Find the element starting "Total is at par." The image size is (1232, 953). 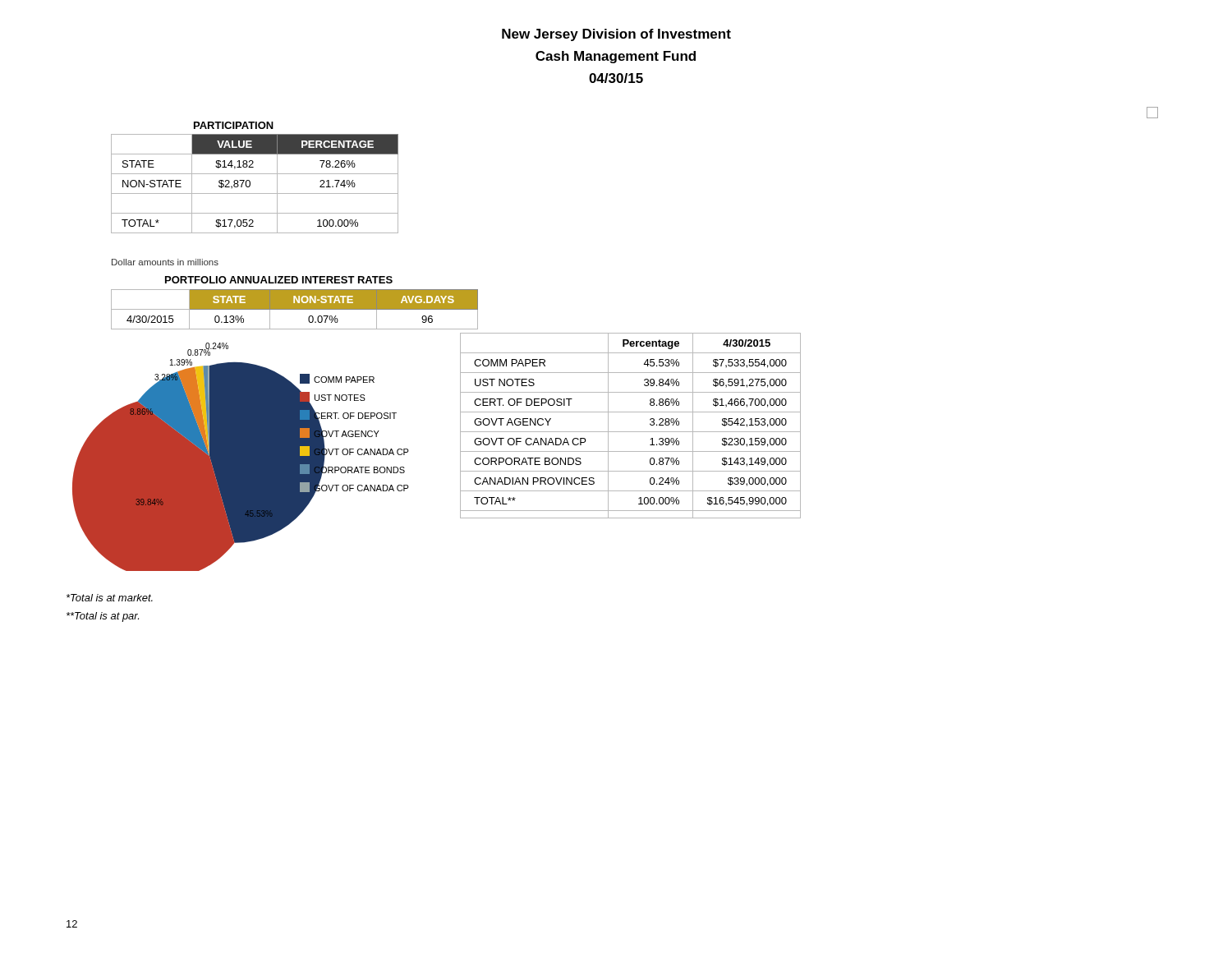pyautogui.click(x=103, y=616)
